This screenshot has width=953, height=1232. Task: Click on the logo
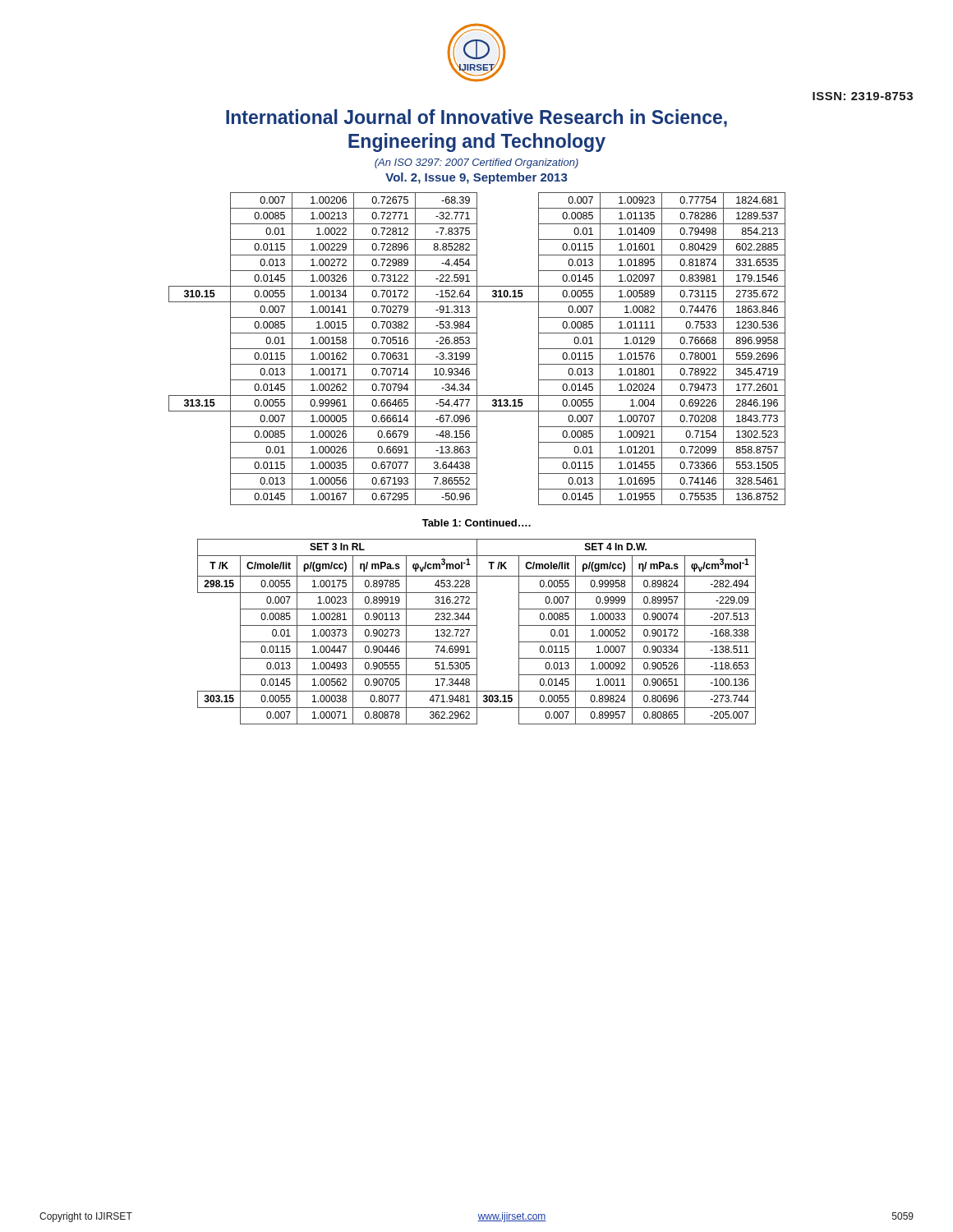tap(476, 54)
